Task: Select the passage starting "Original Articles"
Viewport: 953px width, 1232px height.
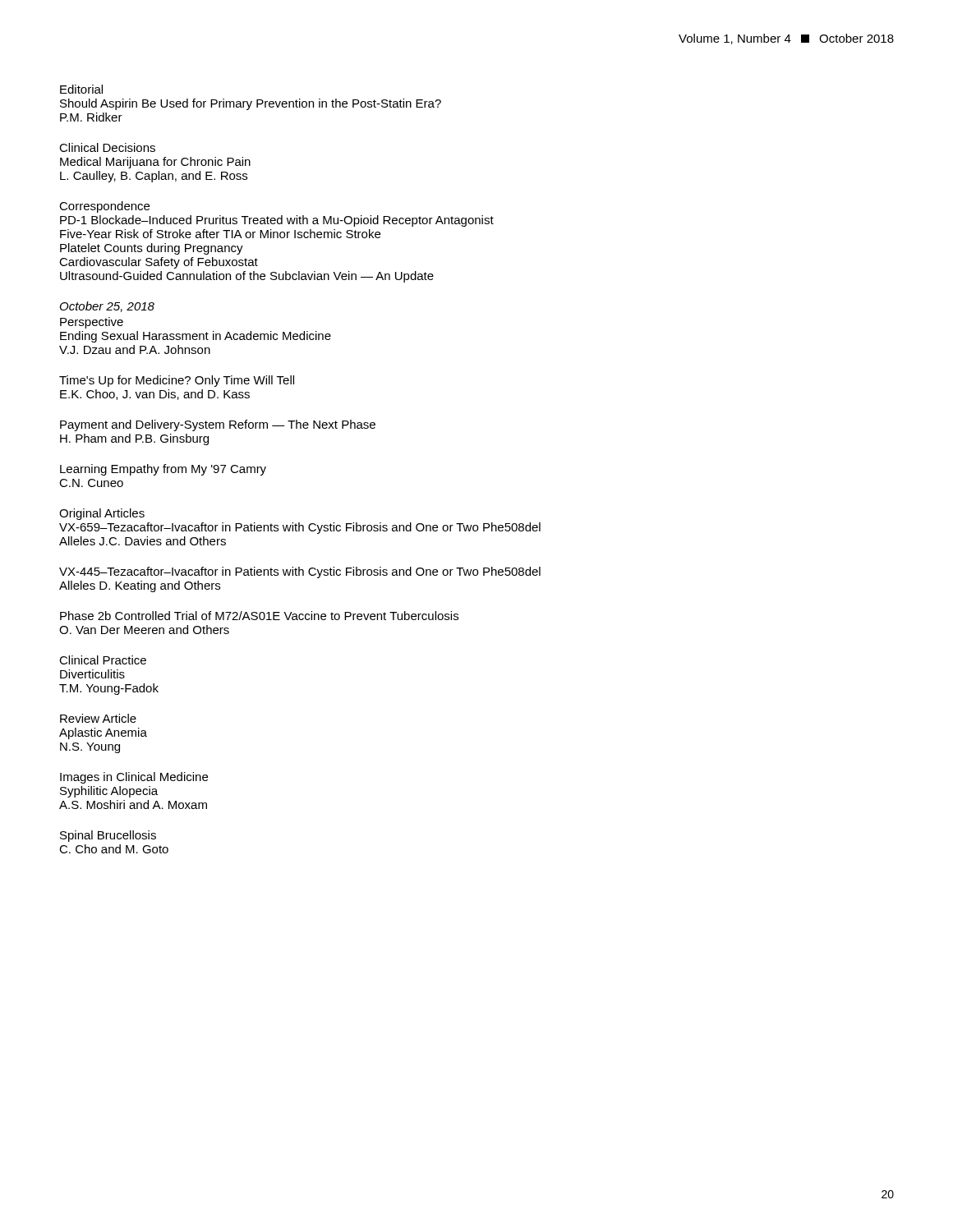Action: (102, 513)
